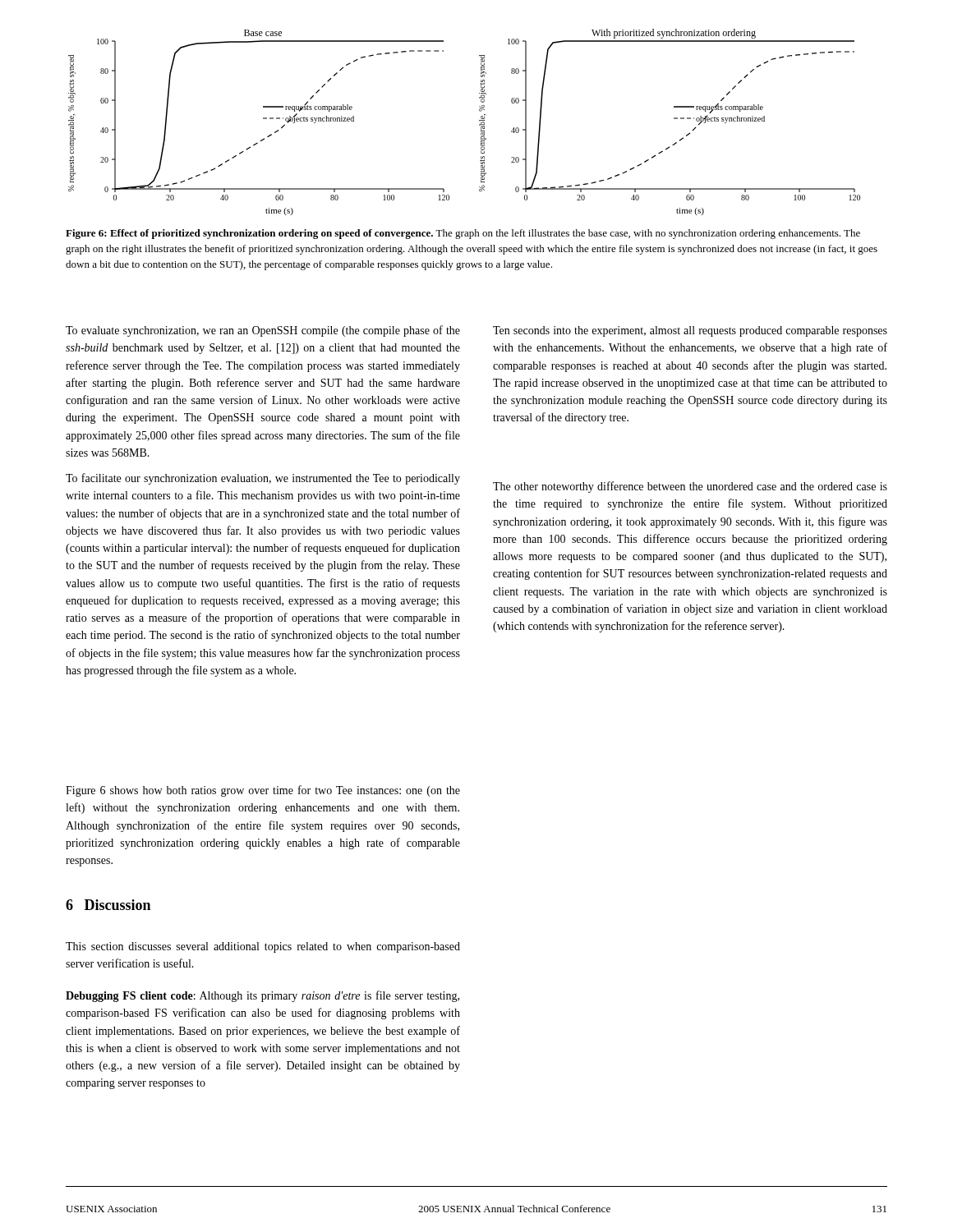Select the text block starting "Debugging FS client code: Although"
The image size is (953, 1232).
pos(263,1040)
